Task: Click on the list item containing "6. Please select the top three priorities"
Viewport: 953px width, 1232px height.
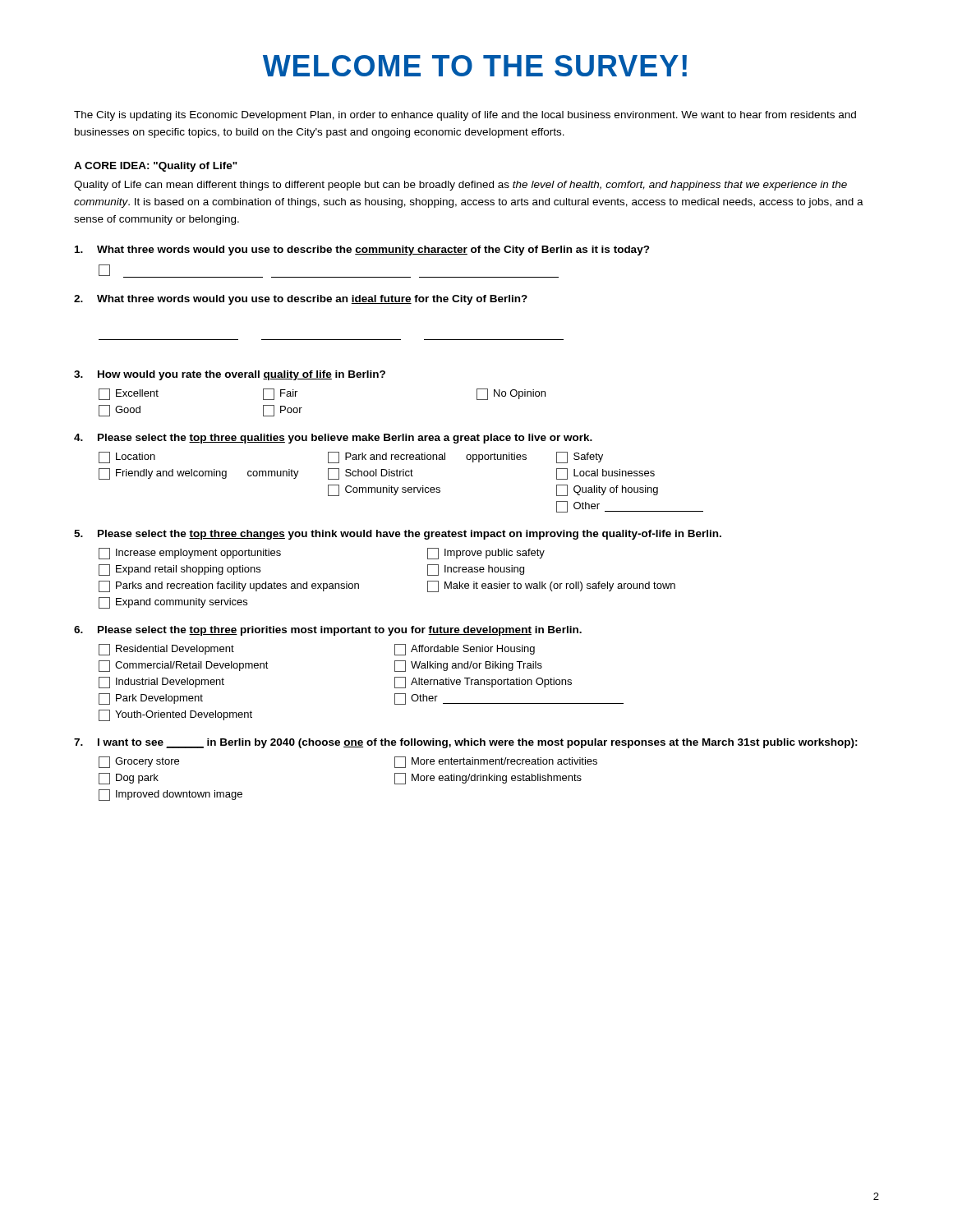Action: 476,672
